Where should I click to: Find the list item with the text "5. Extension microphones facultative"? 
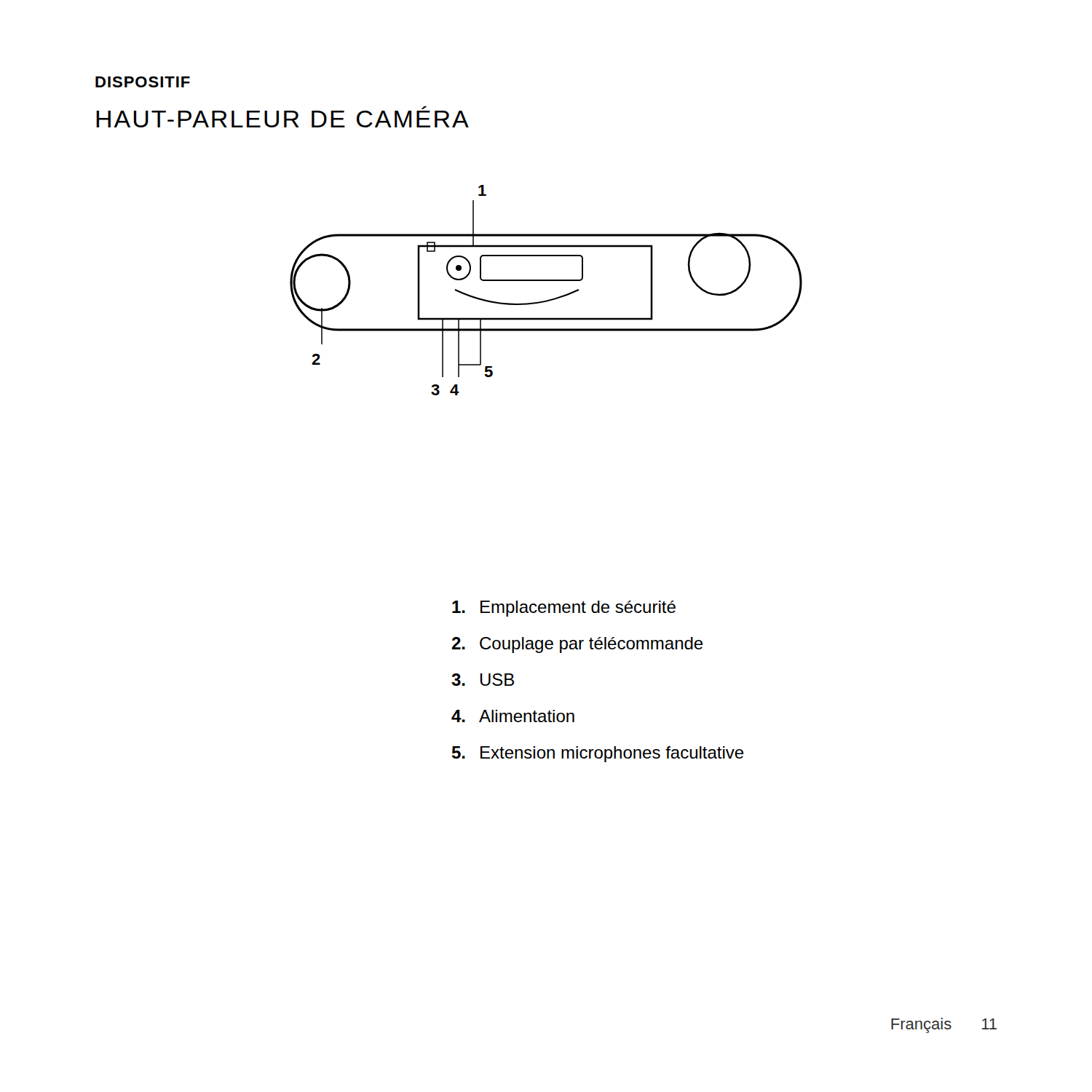tap(598, 753)
